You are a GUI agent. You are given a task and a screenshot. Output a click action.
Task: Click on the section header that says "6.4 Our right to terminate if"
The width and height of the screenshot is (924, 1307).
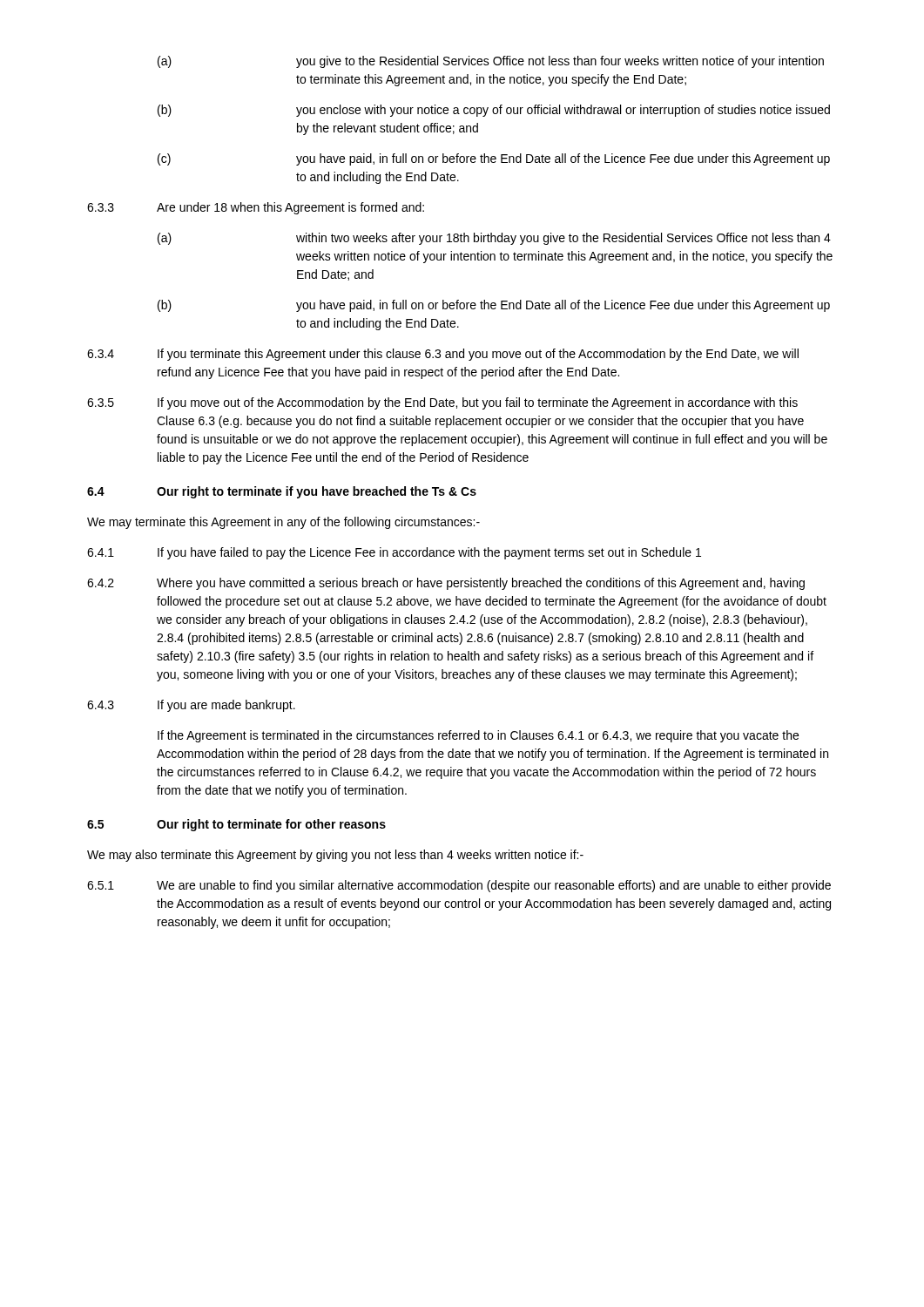[x=462, y=492]
